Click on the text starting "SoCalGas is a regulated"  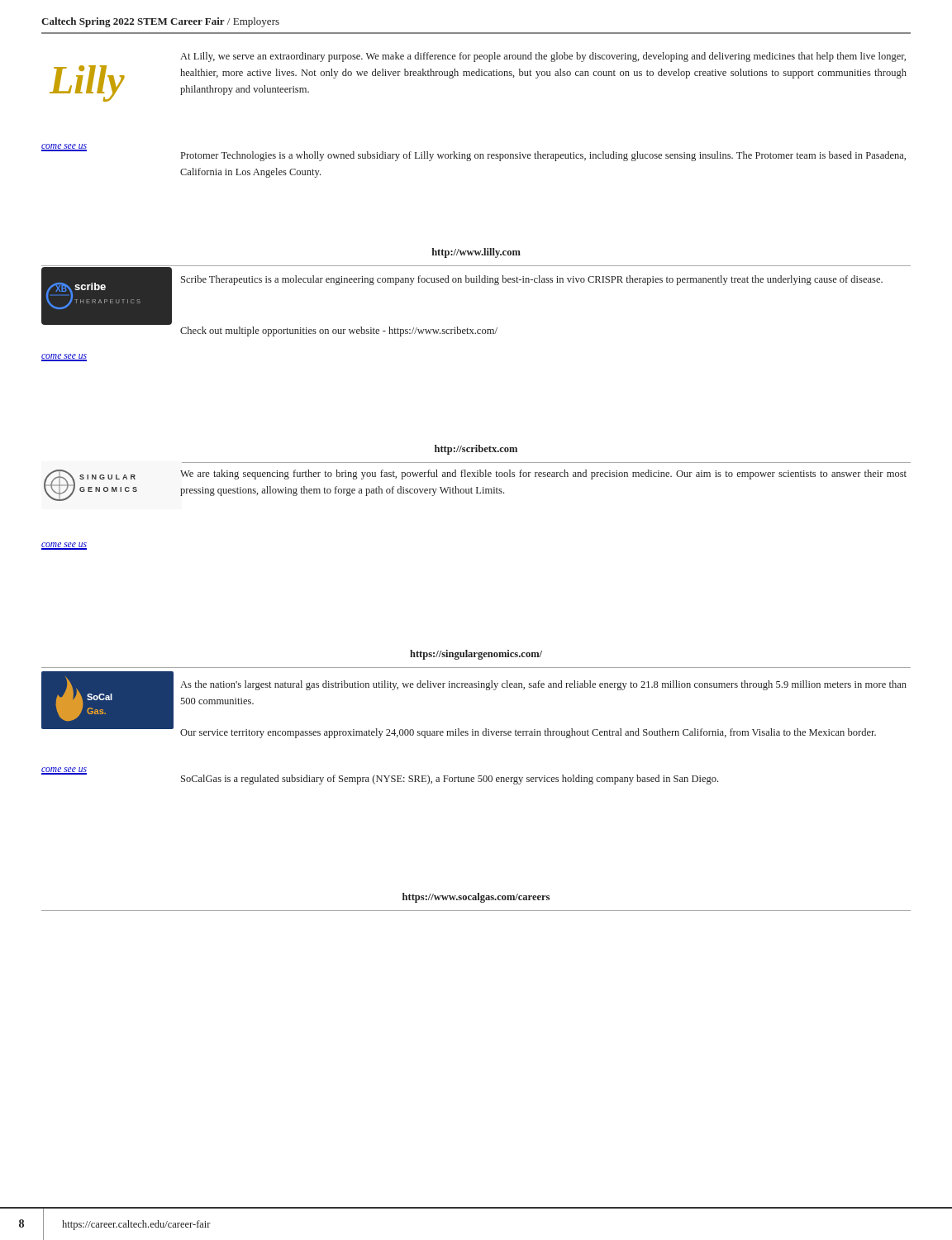pyautogui.click(x=450, y=779)
